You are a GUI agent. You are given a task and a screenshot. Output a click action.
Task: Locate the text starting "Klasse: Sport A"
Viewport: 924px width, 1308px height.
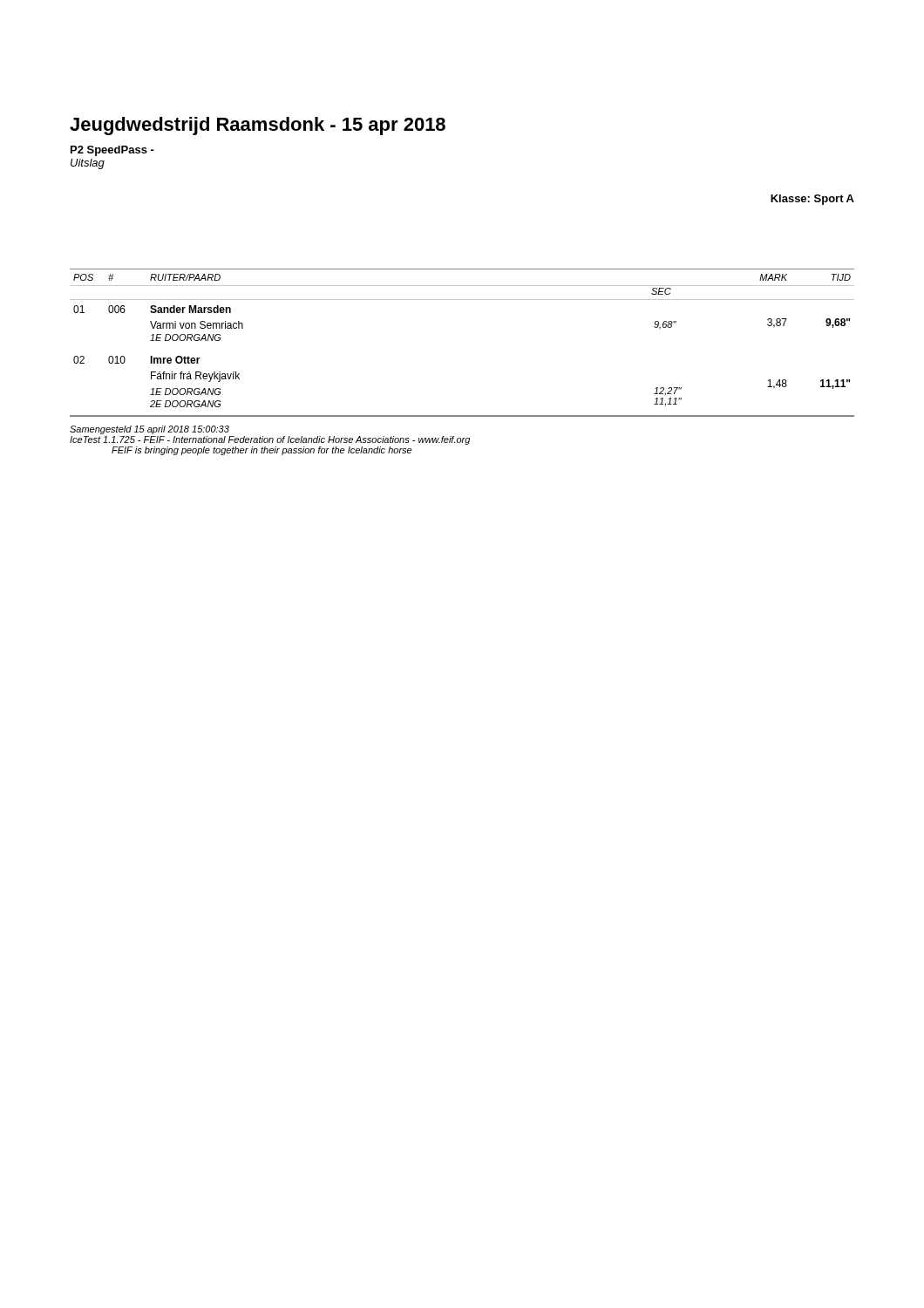(x=812, y=198)
